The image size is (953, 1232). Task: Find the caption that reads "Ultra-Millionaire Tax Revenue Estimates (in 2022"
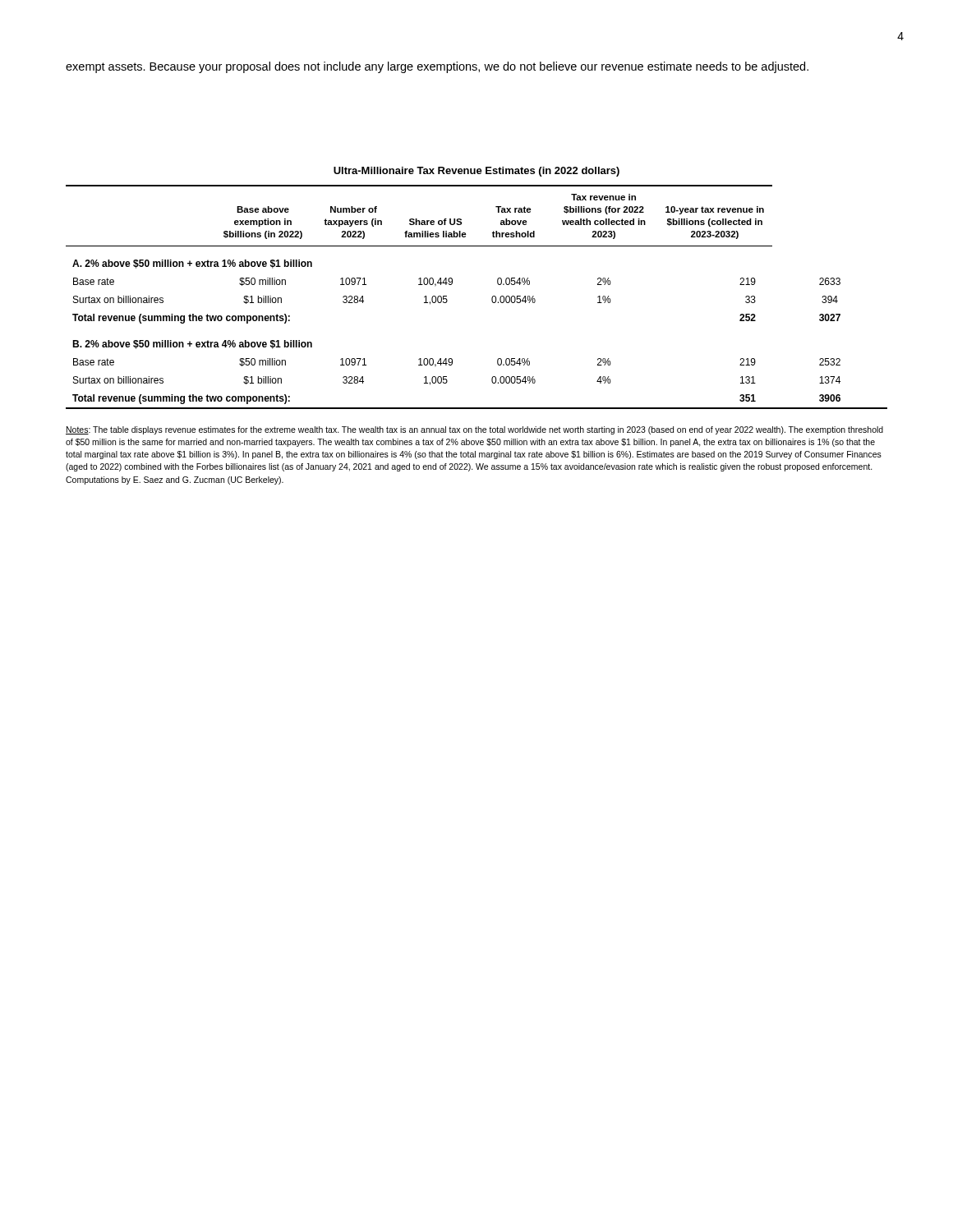click(x=476, y=170)
